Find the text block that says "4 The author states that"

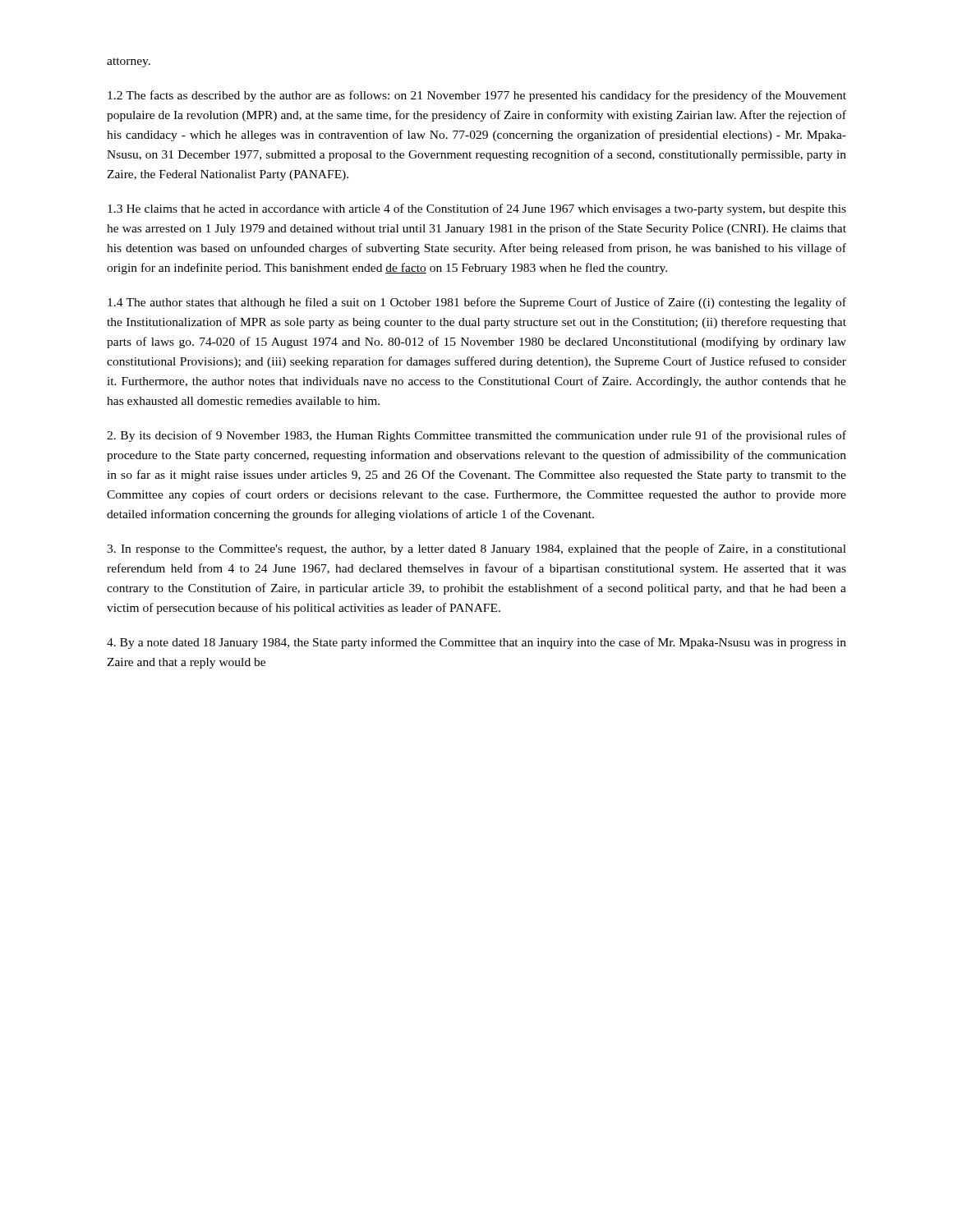pos(476,351)
